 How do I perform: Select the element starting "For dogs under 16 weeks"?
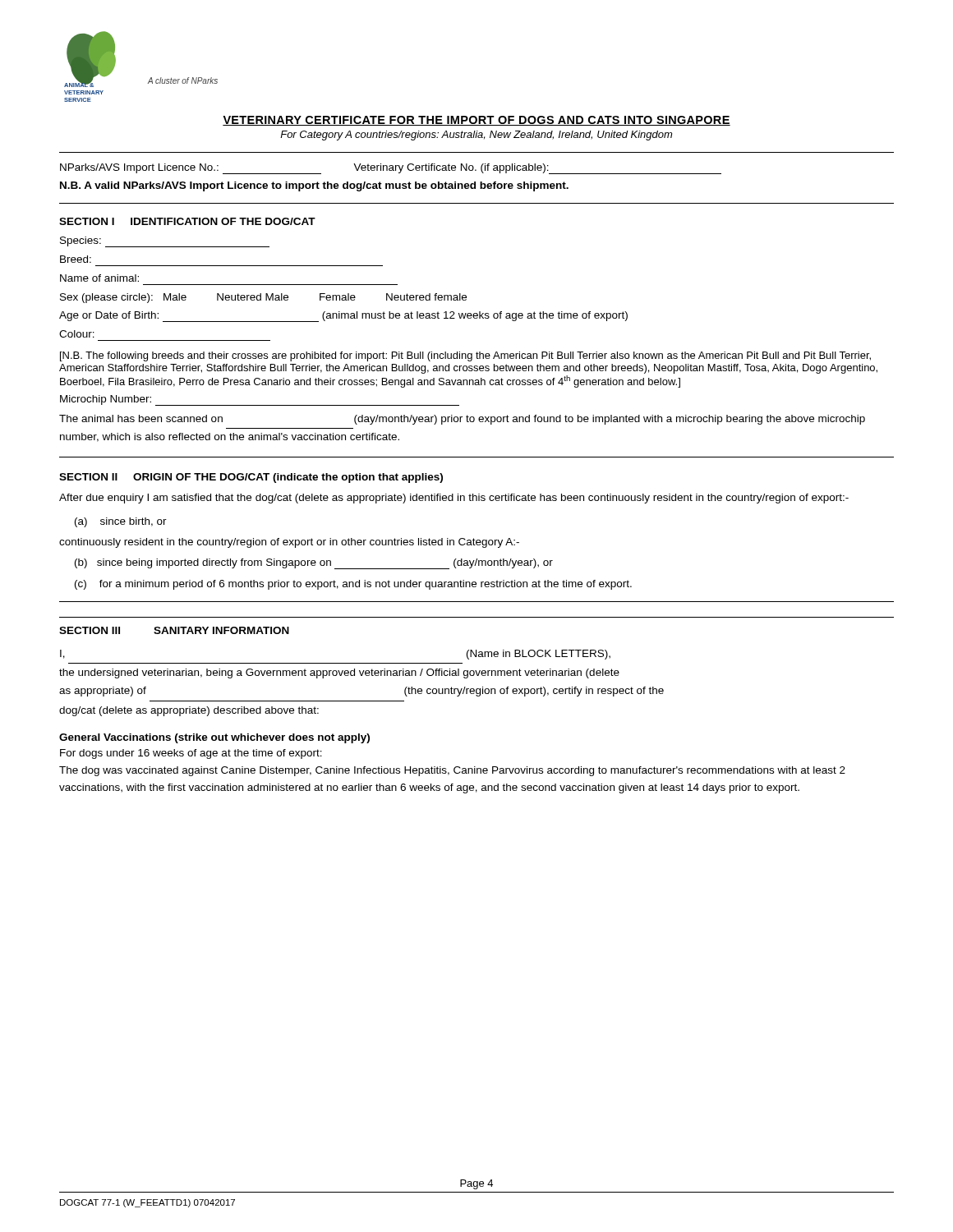[x=191, y=753]
